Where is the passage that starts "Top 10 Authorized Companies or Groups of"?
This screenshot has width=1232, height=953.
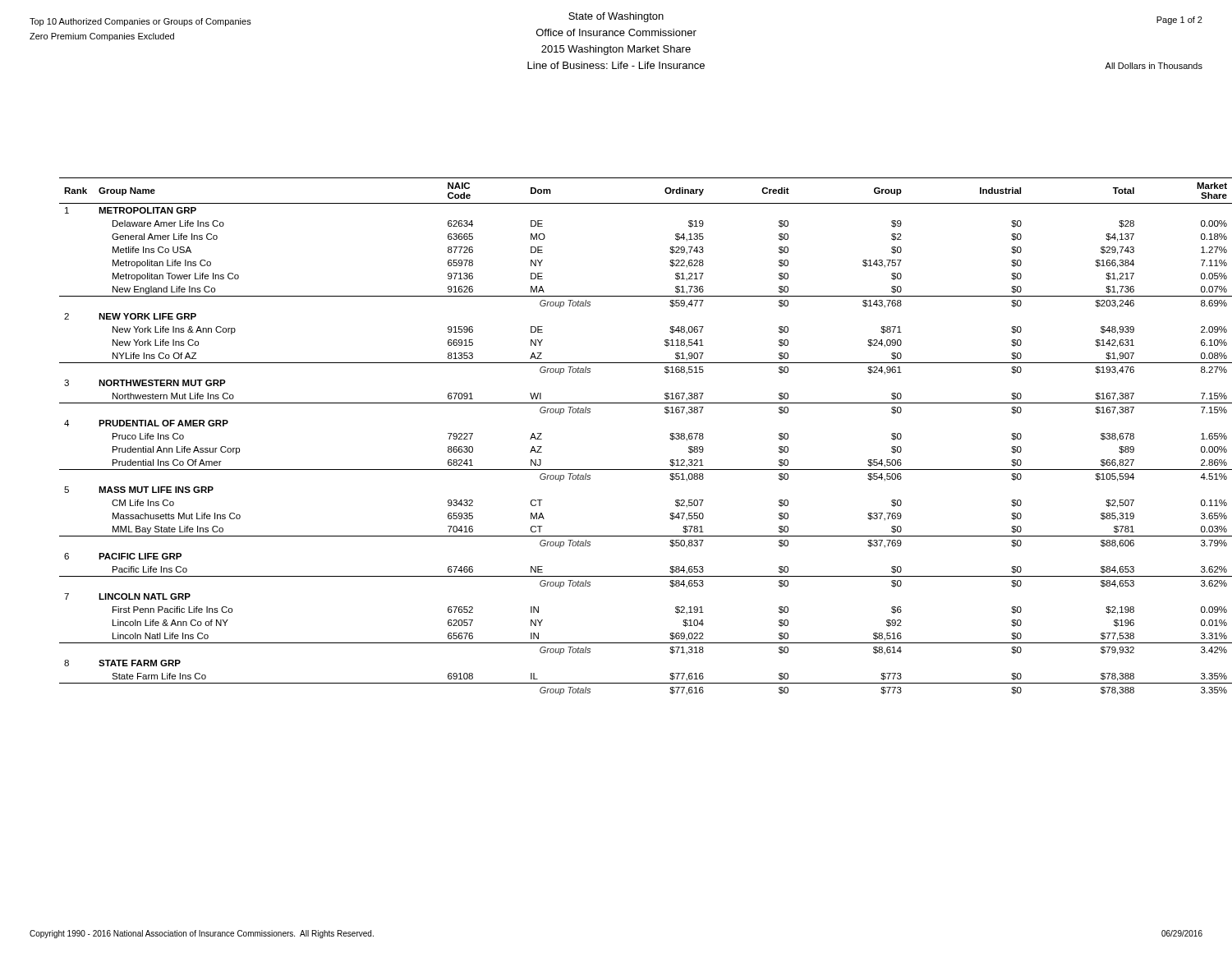[140, 29]
